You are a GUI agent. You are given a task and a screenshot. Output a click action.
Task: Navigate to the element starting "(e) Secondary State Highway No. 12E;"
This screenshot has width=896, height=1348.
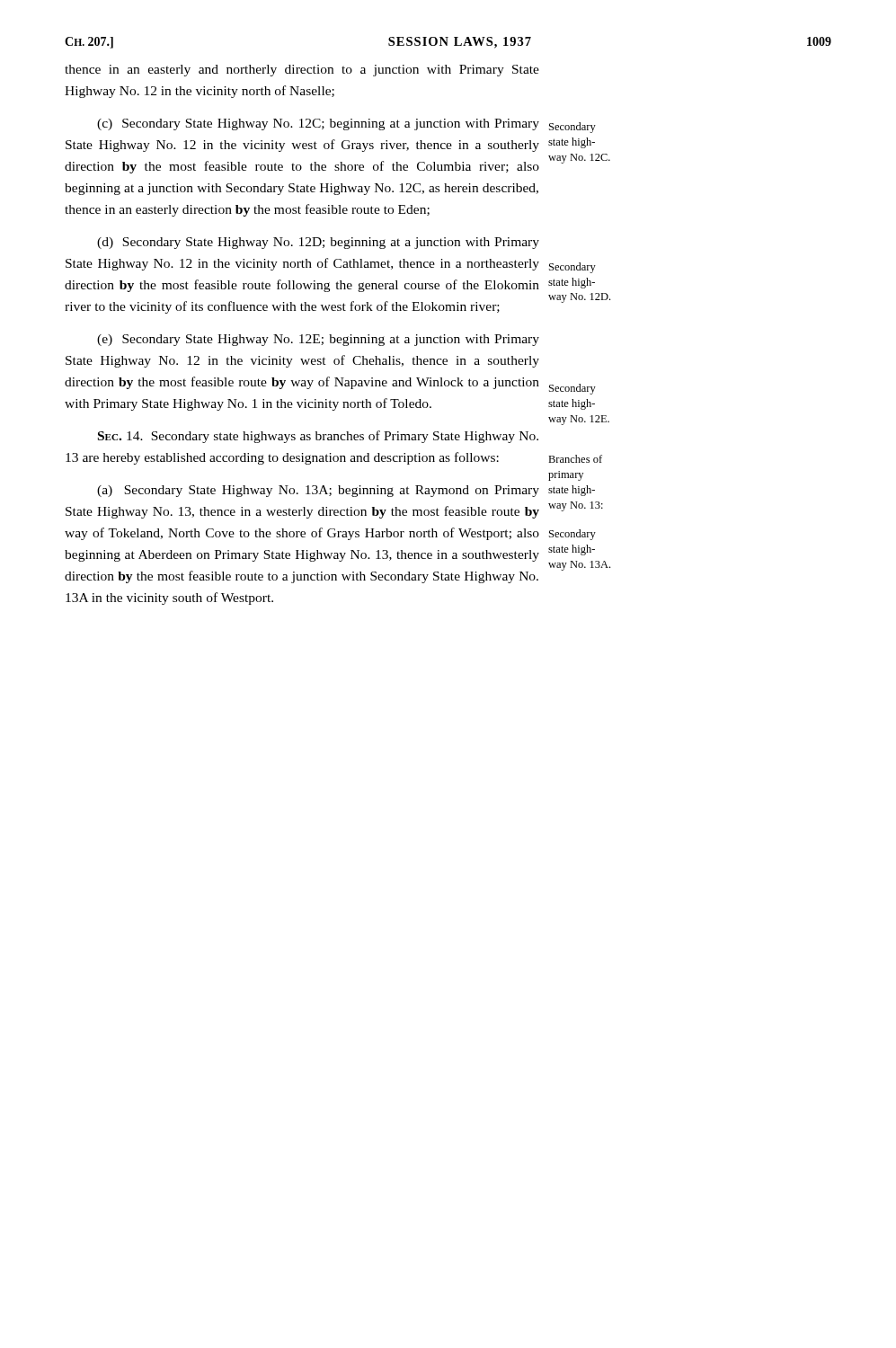tap(302, 371)
